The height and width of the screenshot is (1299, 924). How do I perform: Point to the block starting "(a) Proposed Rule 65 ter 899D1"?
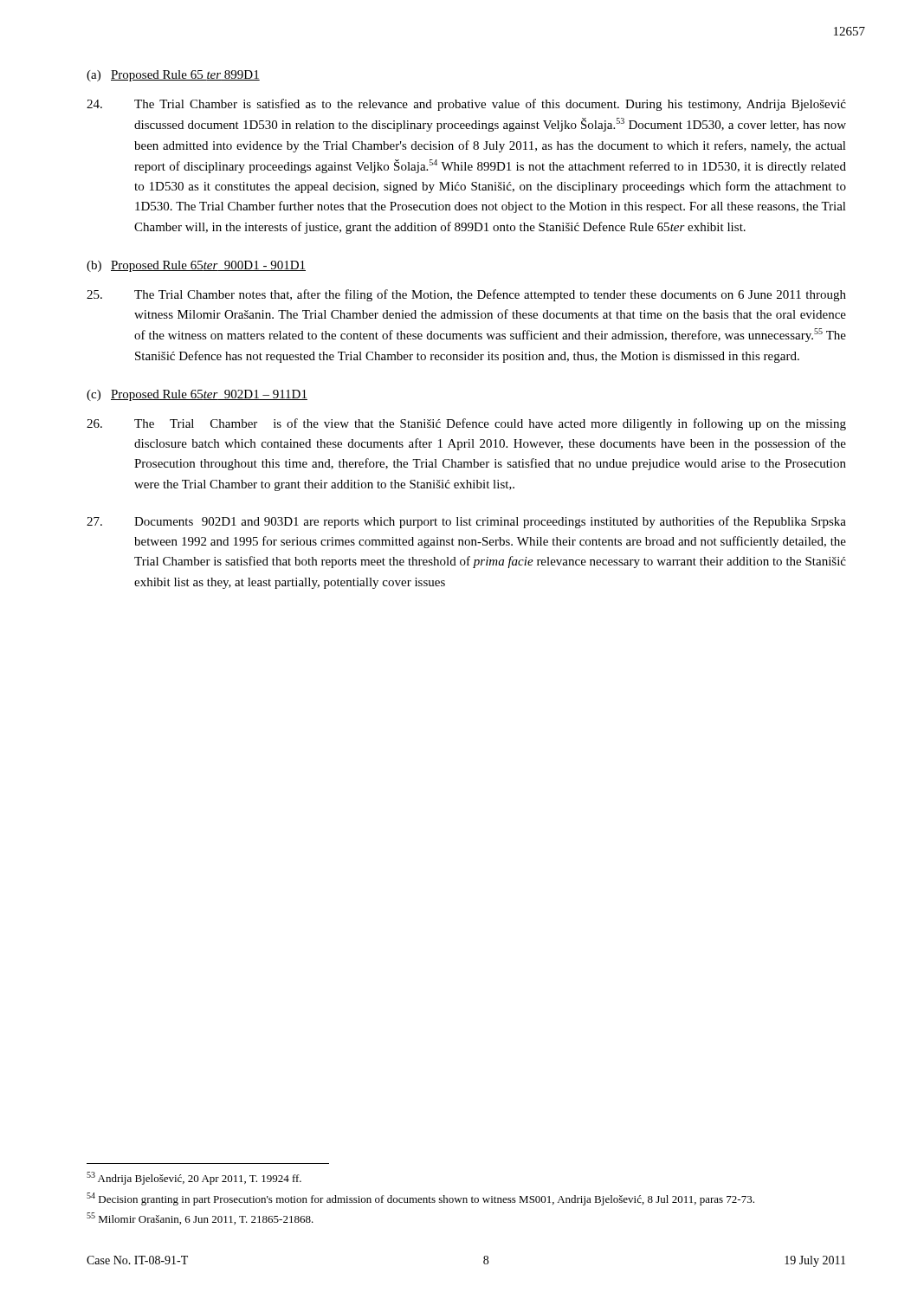tap(173, 75)
